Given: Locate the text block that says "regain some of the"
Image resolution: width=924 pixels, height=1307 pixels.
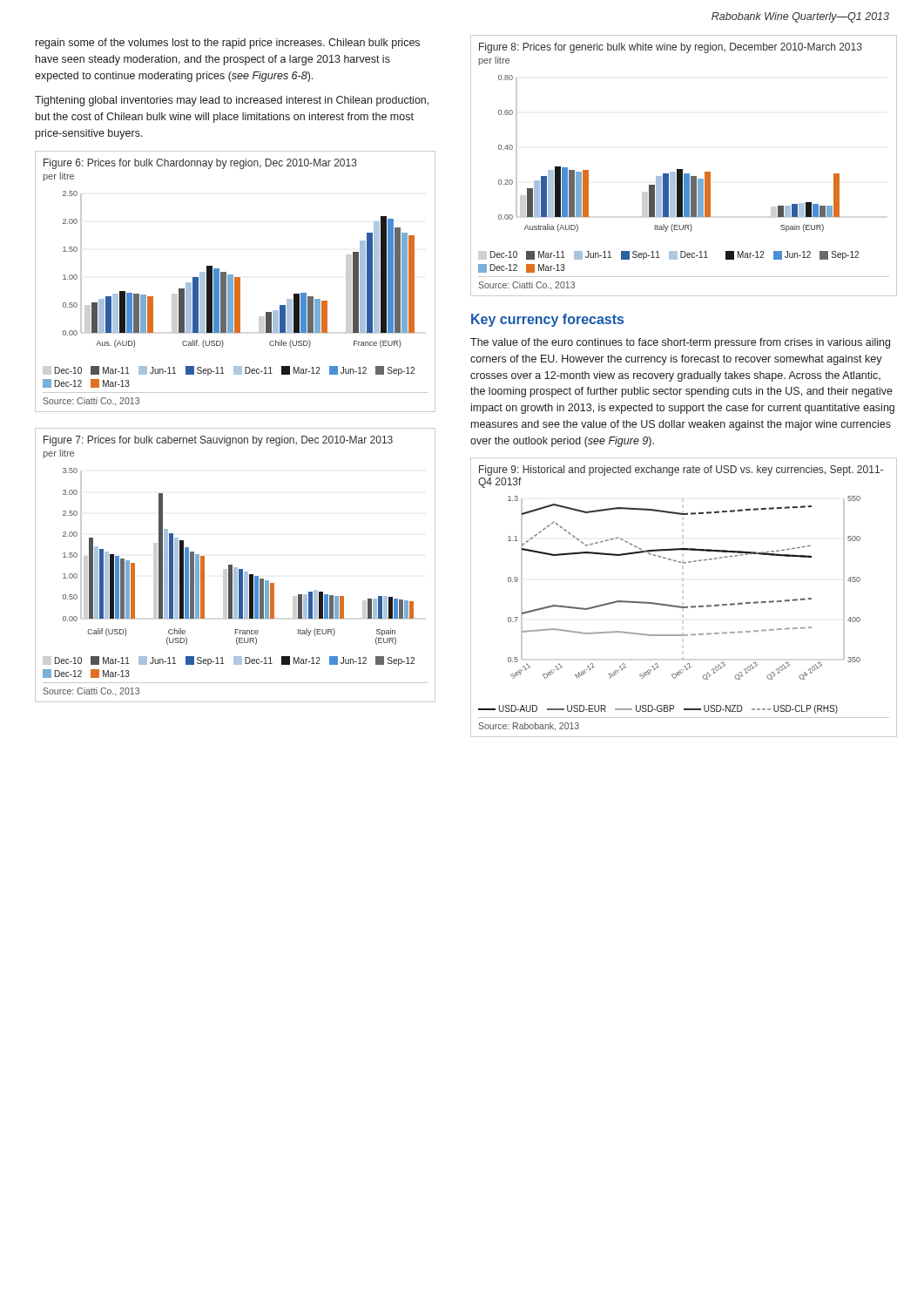Looking at the screenshot, I should pyautogui.click(x=228, y=59).
